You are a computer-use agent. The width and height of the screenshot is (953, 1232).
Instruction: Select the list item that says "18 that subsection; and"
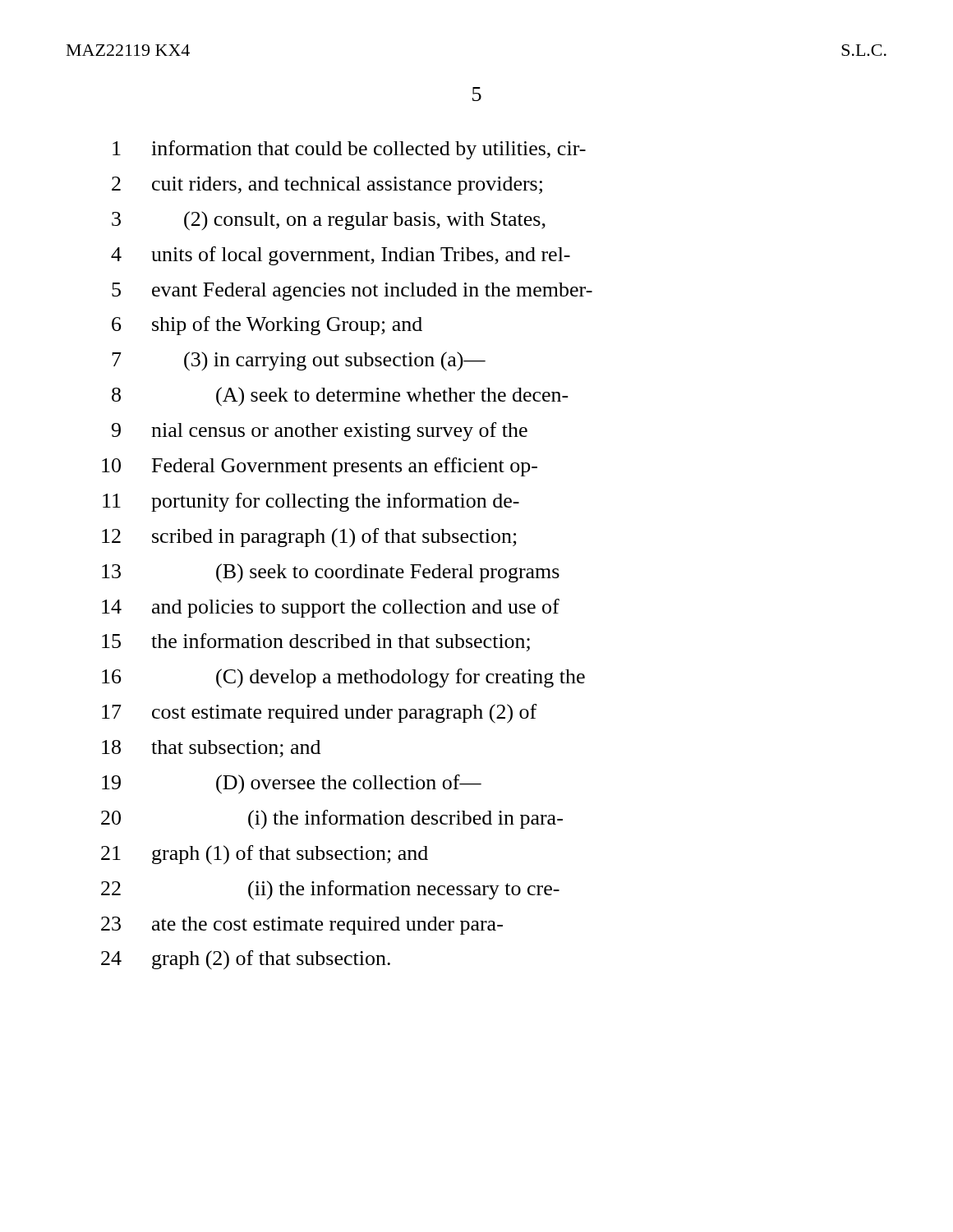(211, 749)
